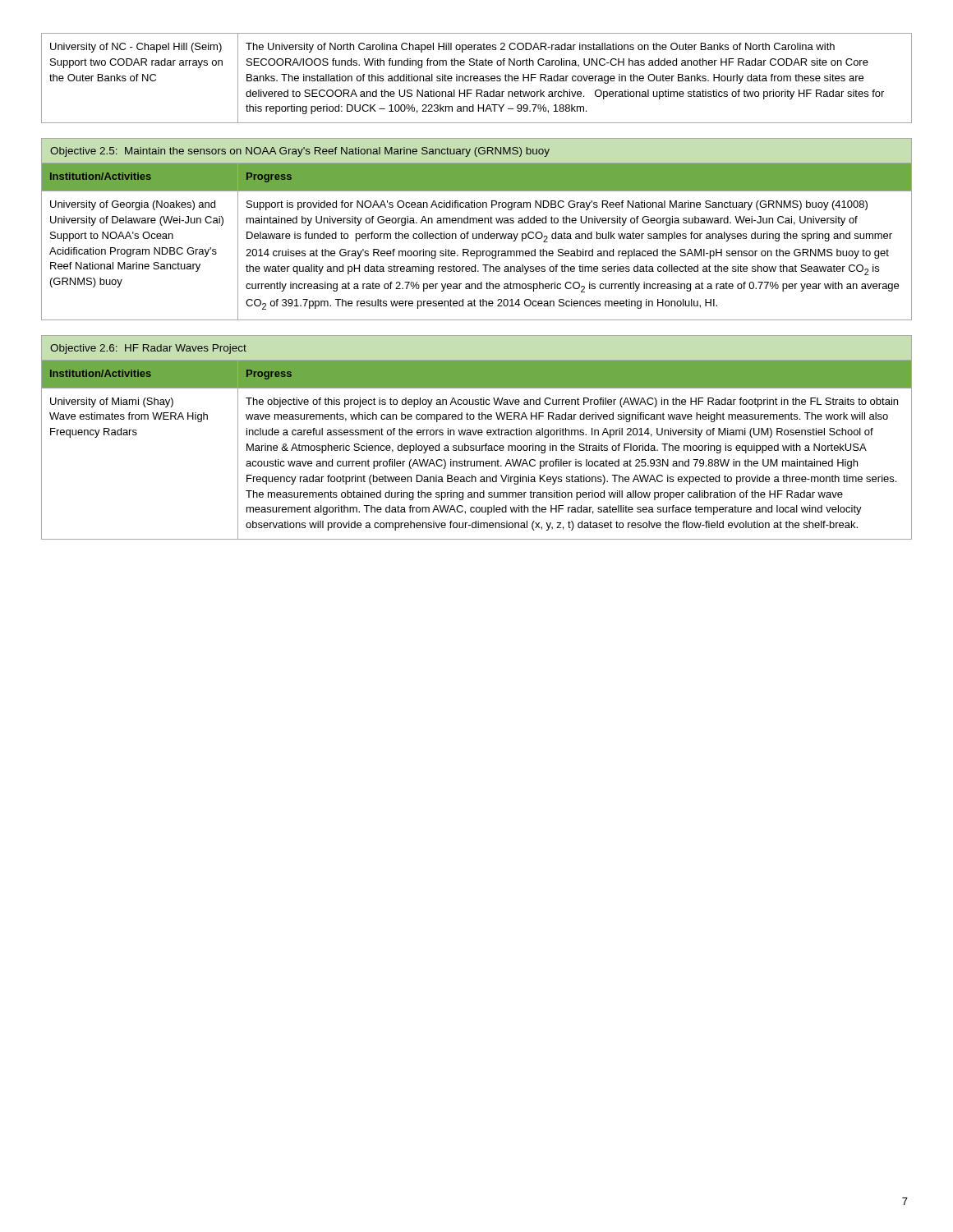Find the table that mentions "The University of"
This screenshot has width=953, height=1232.
point(476,78)
